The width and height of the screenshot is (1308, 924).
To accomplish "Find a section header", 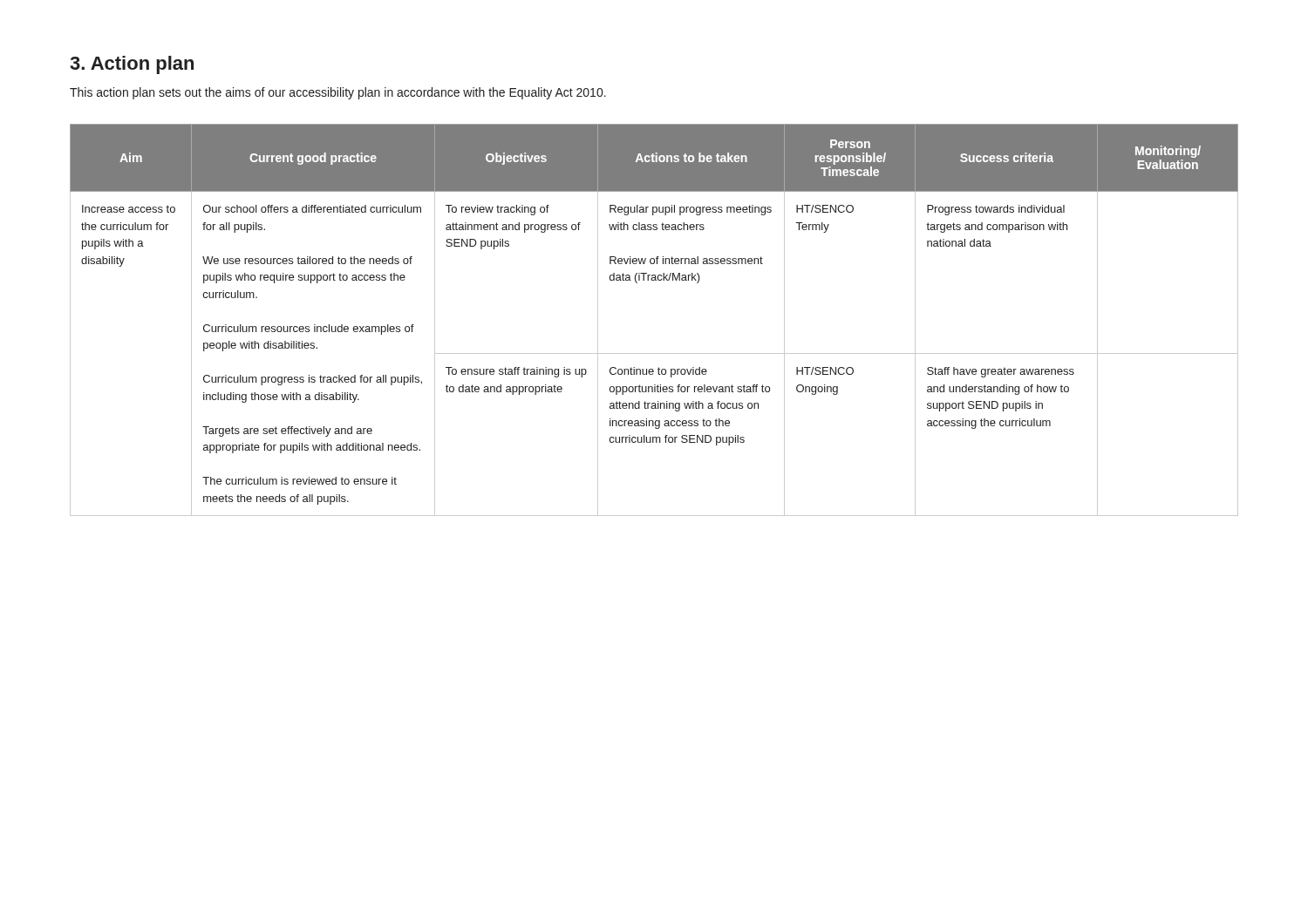I will click(132, 63).
